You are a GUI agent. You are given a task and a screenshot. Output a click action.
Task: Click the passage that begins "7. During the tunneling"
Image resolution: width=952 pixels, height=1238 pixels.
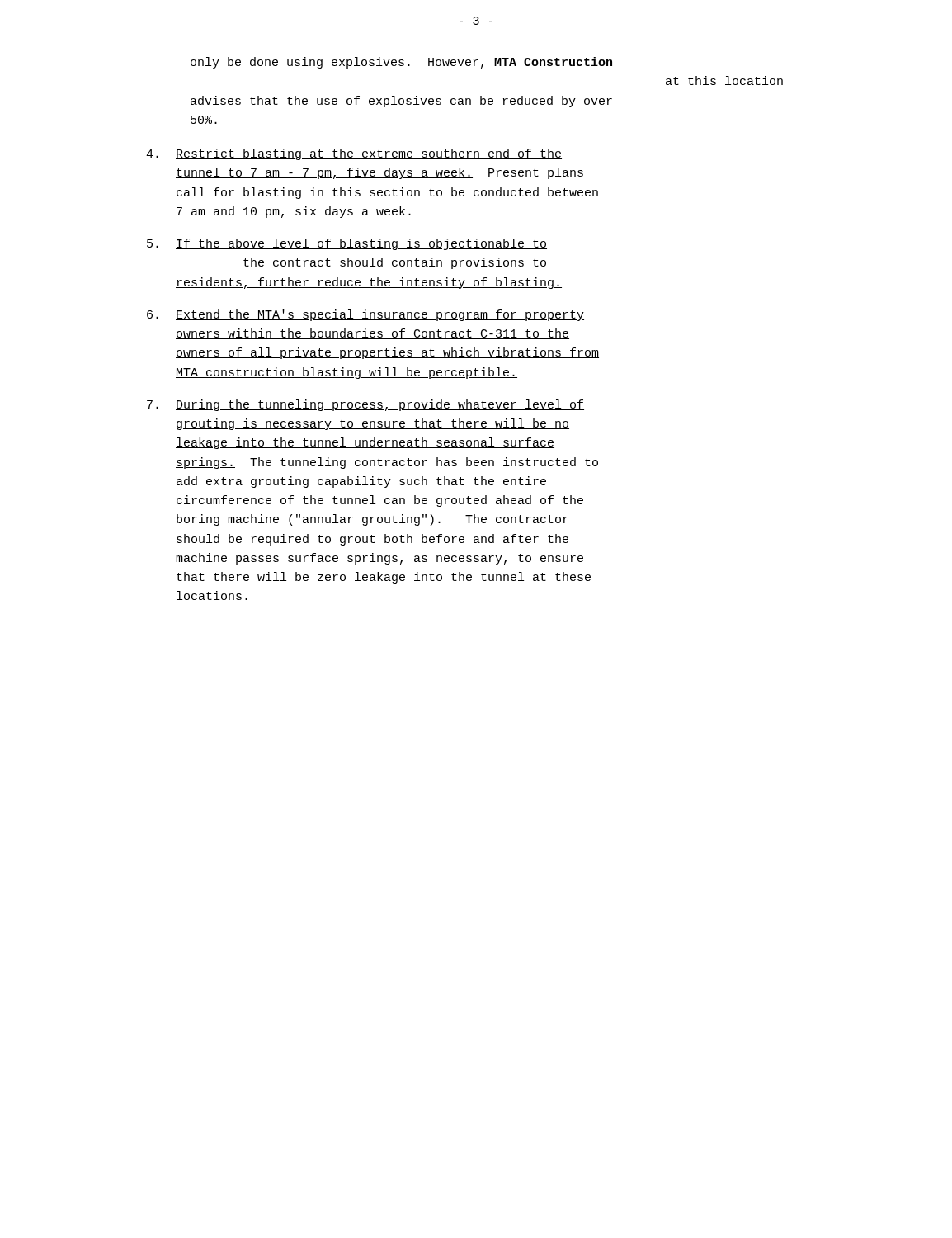501,501
